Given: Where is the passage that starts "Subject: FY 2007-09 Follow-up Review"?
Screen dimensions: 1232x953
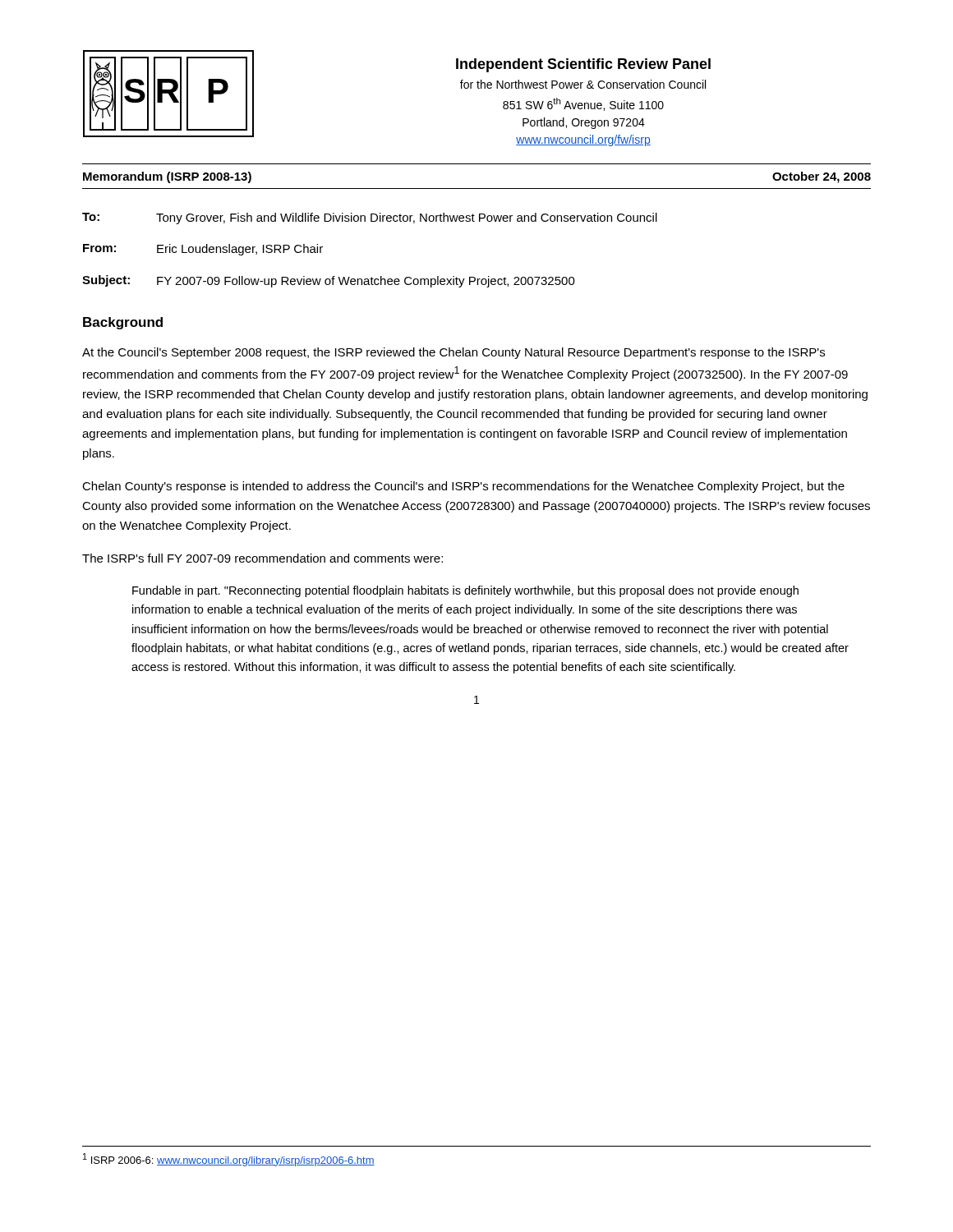Looking at the screenshot, I should 476,281.
